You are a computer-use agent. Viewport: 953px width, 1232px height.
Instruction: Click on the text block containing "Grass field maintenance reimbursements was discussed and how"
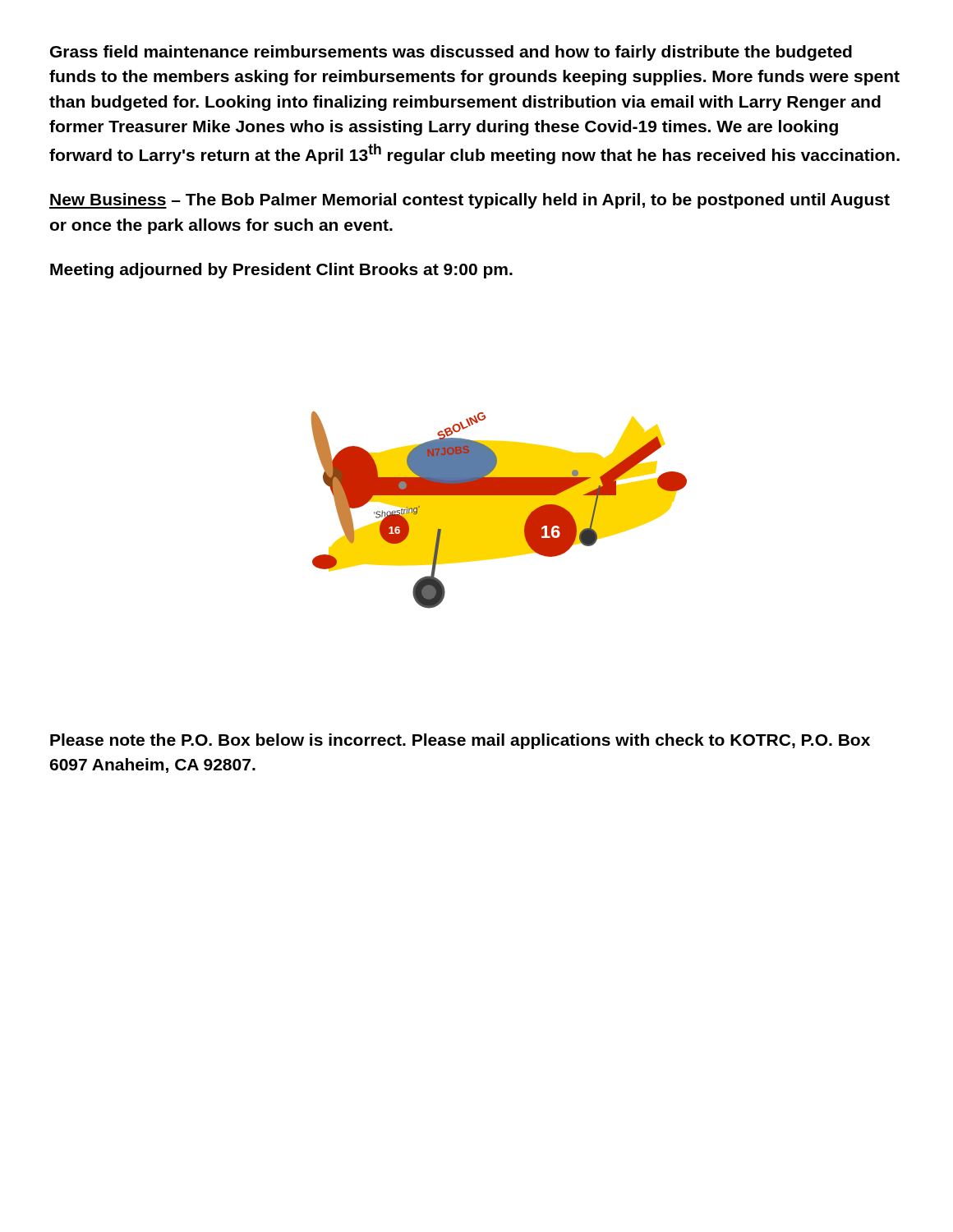pos(475,103)
